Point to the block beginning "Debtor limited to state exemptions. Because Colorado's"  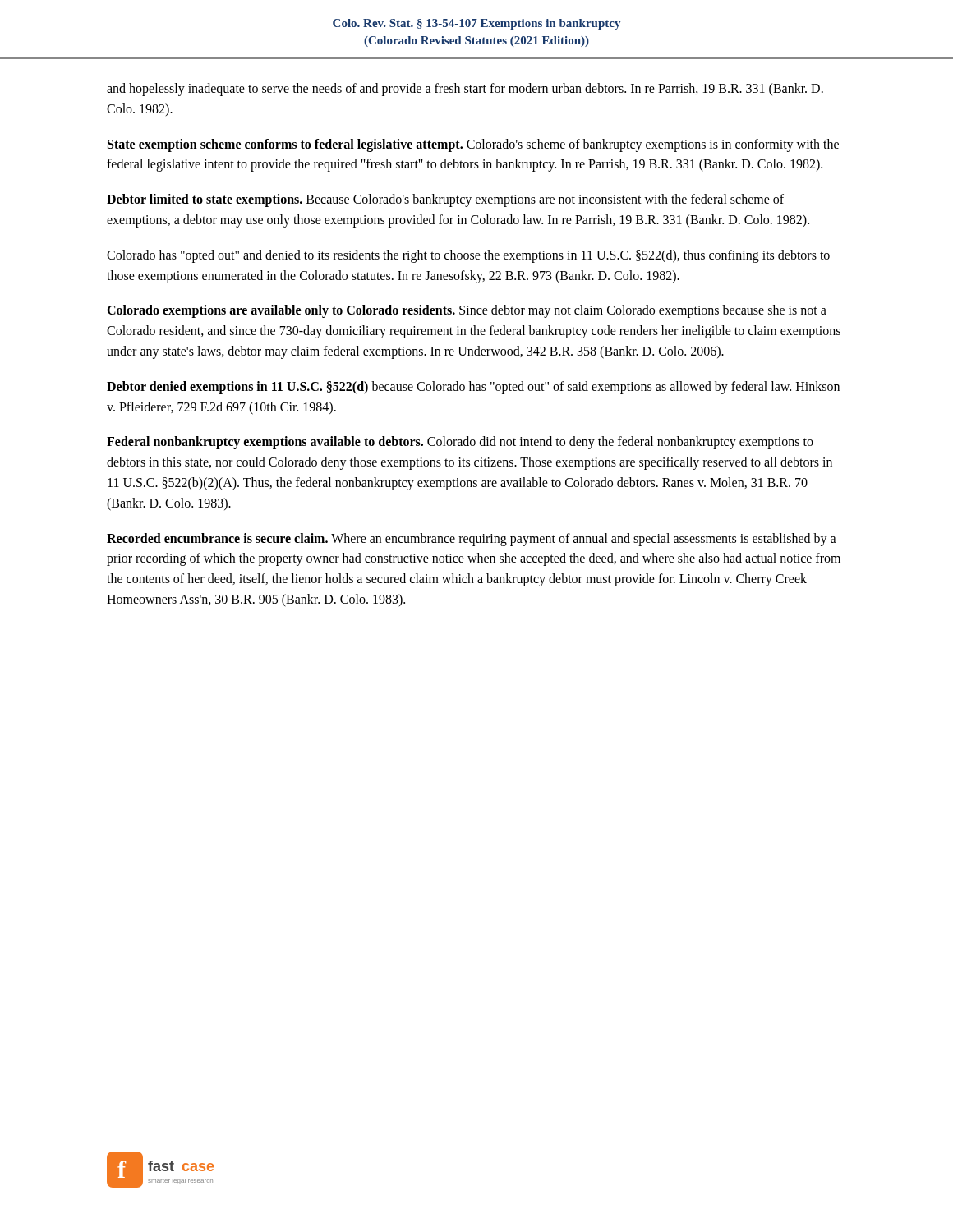pos(458,210)
